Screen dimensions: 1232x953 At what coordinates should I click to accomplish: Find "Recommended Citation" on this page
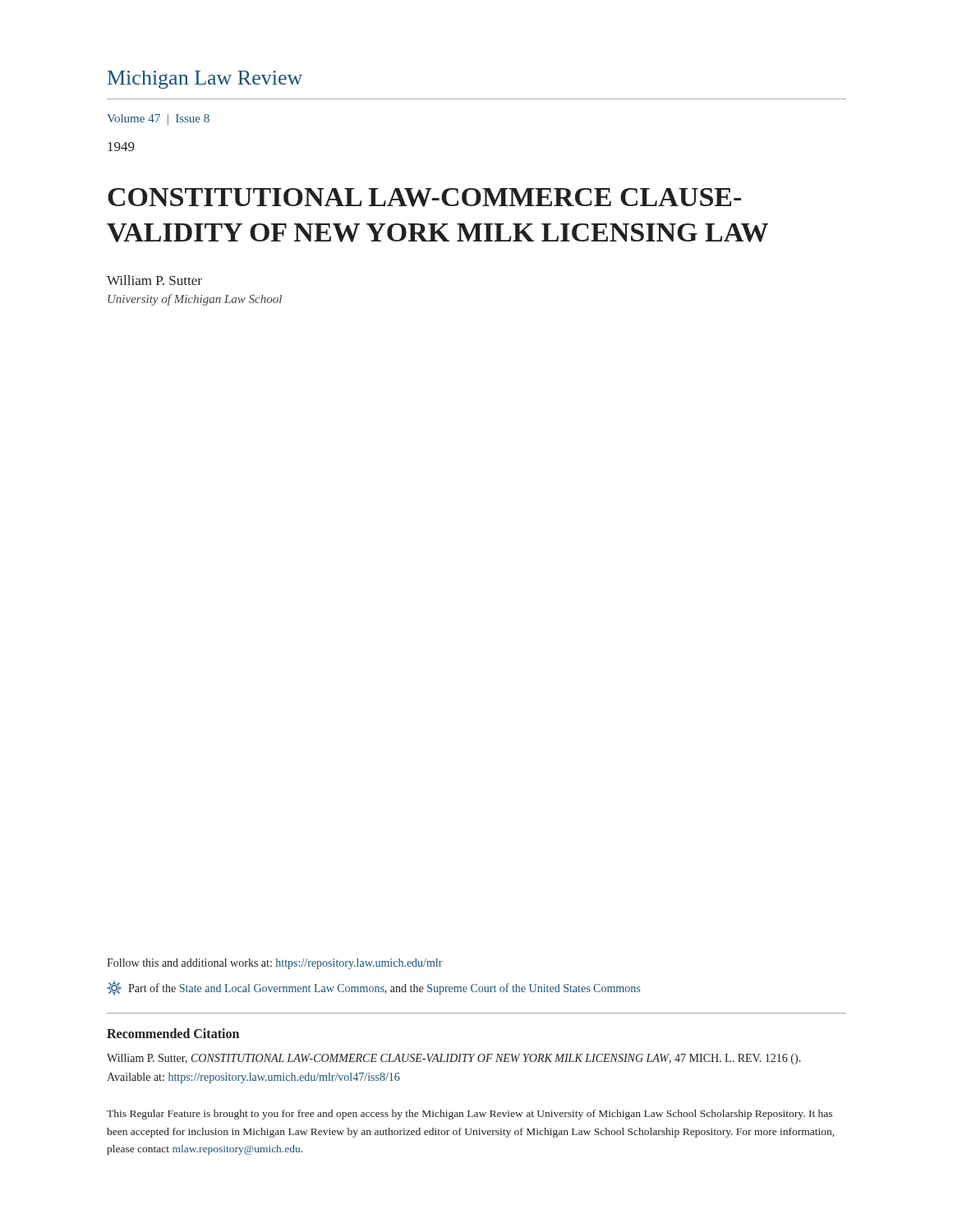click(173, 1033)
